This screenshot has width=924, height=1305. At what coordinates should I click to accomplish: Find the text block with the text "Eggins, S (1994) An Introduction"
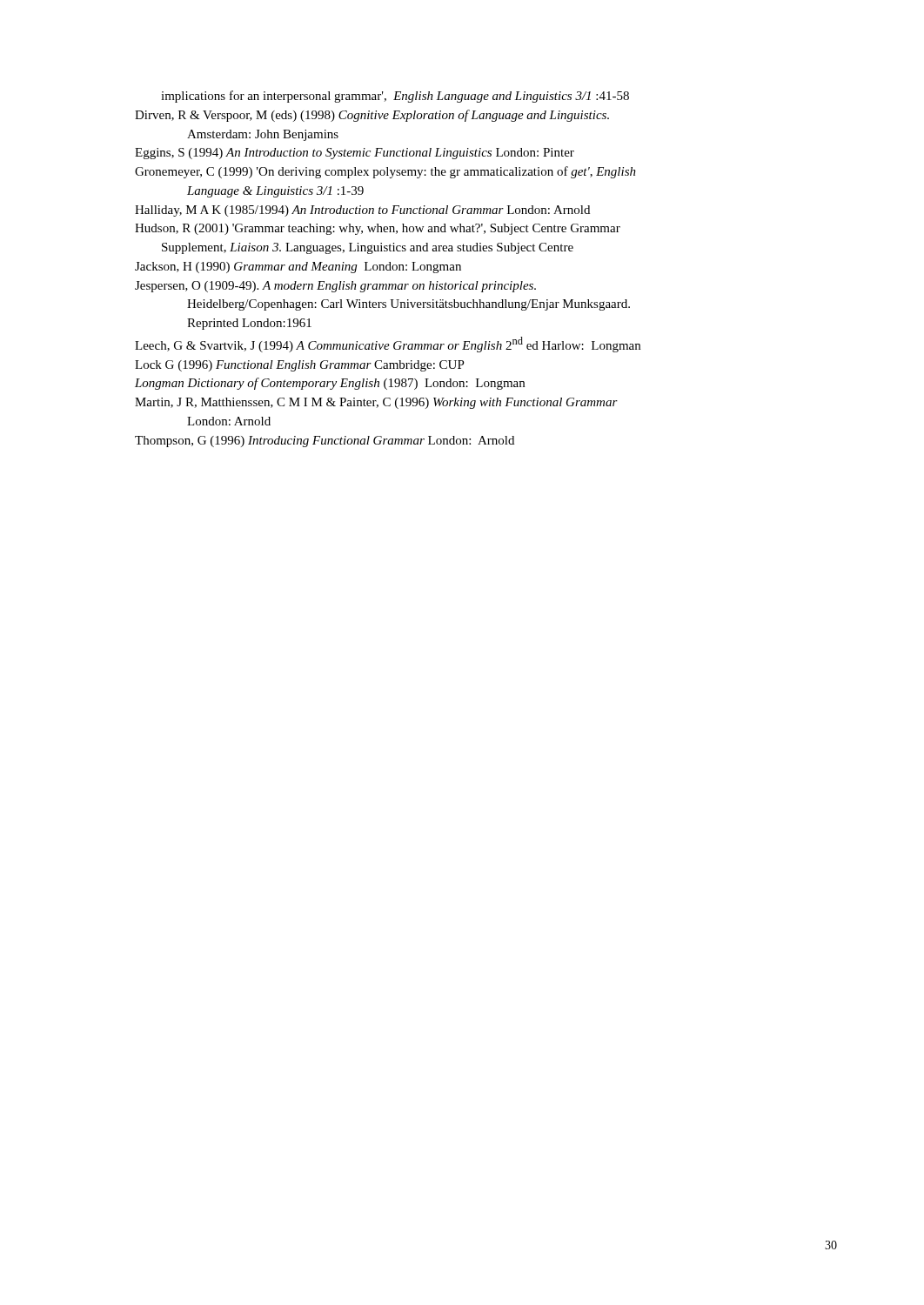(354, 152)
